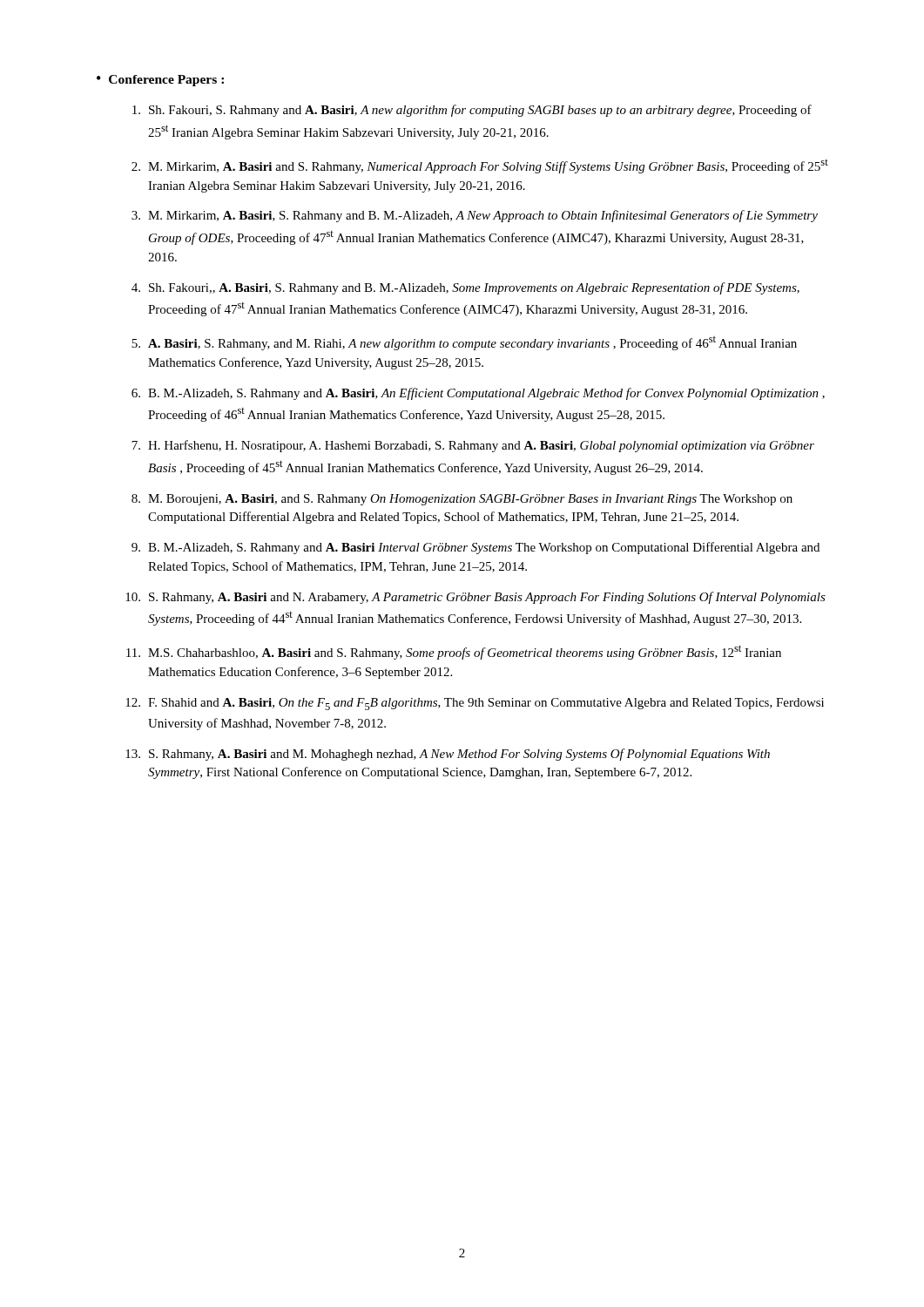This screenshot has height=1307, width=924.
Task: Click on the list item containing "9. B. M.-Alizadeh, S."
Action: click(x=475, y=558)
